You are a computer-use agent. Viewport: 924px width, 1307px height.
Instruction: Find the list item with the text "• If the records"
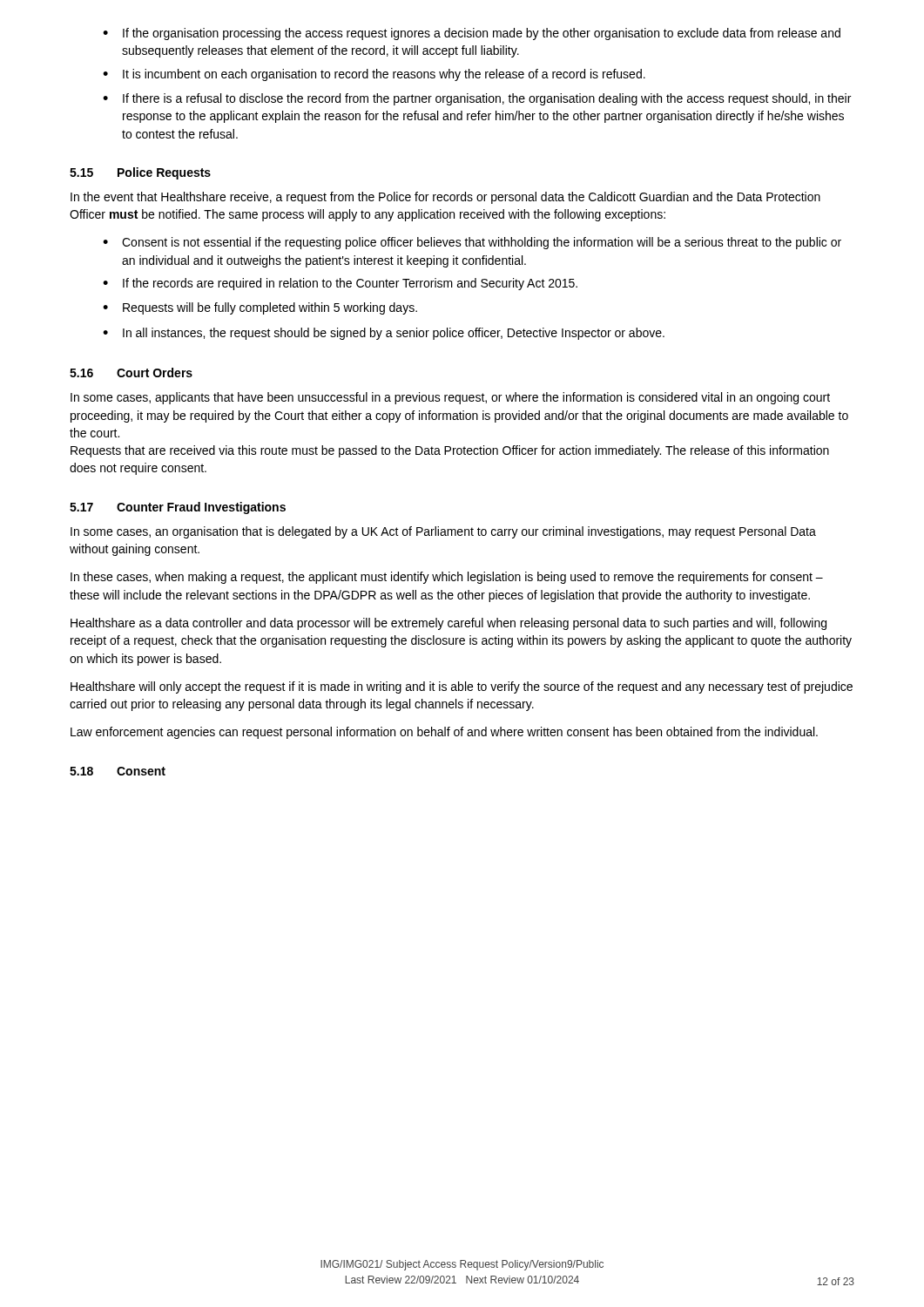(x=479, y=284)
